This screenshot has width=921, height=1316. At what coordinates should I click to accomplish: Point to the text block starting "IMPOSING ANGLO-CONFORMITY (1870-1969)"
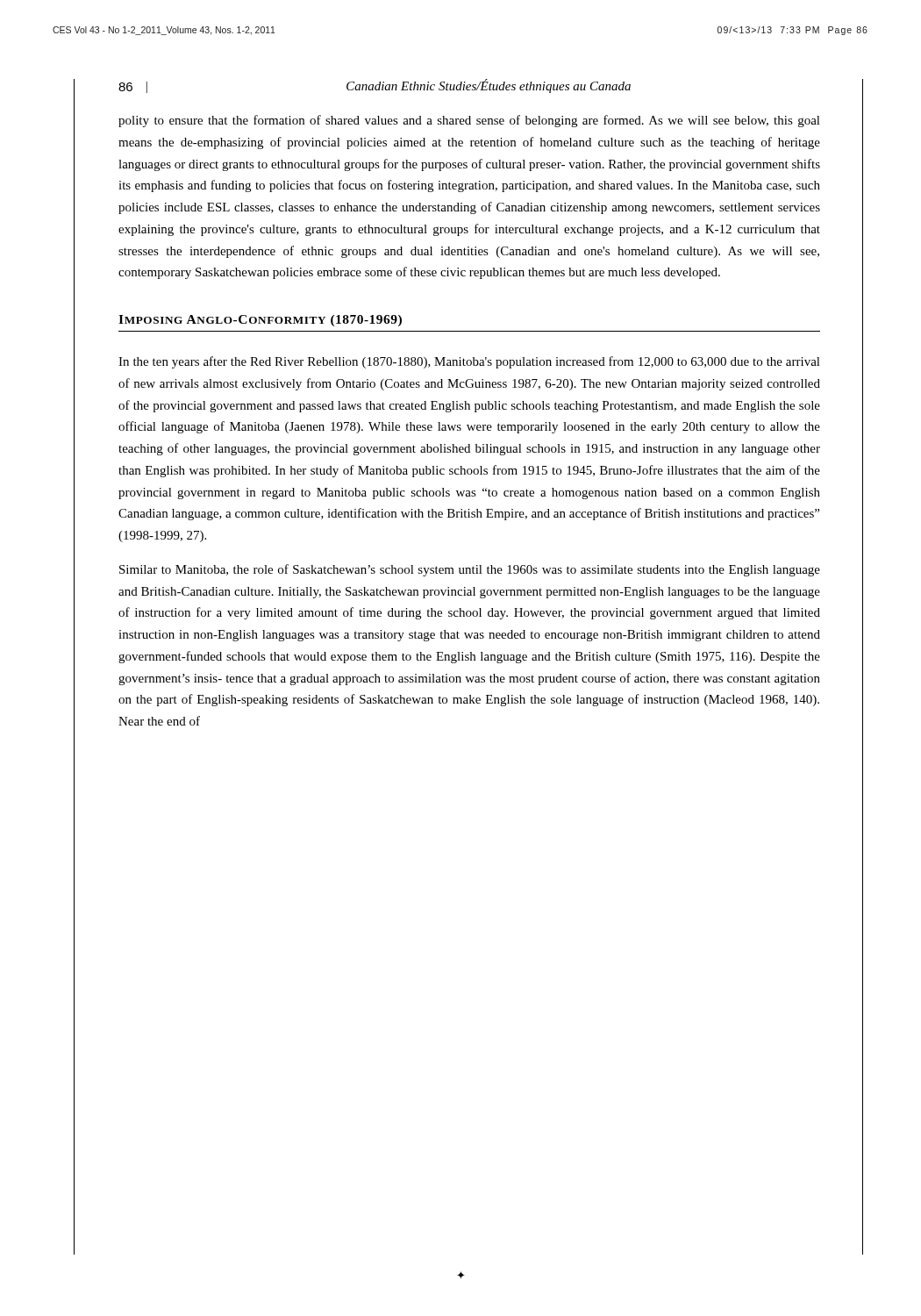[261, 319]
